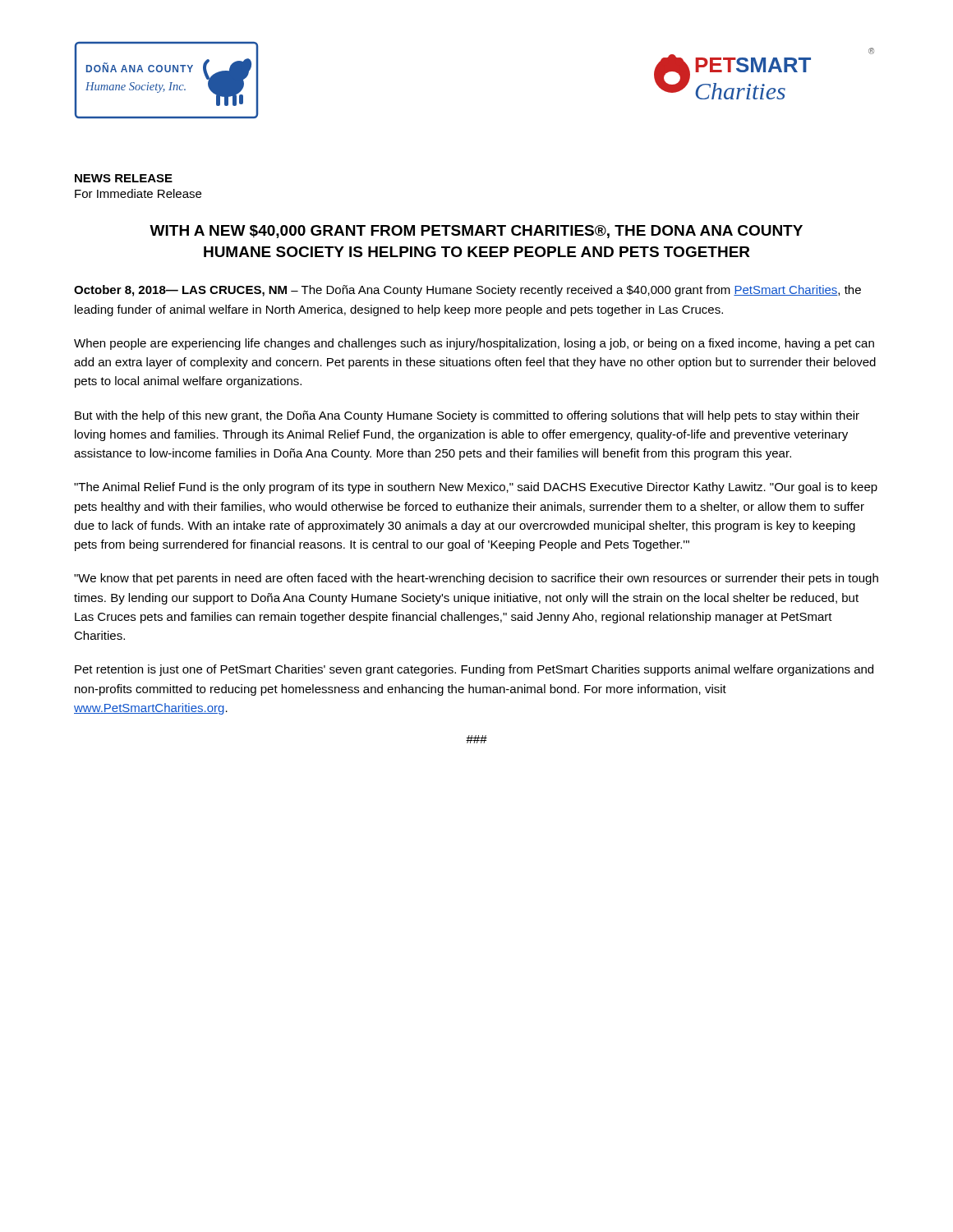
Task: Select the text that reads "NEWS RELEASE For Immediate Release"
Action: (124, 178)
